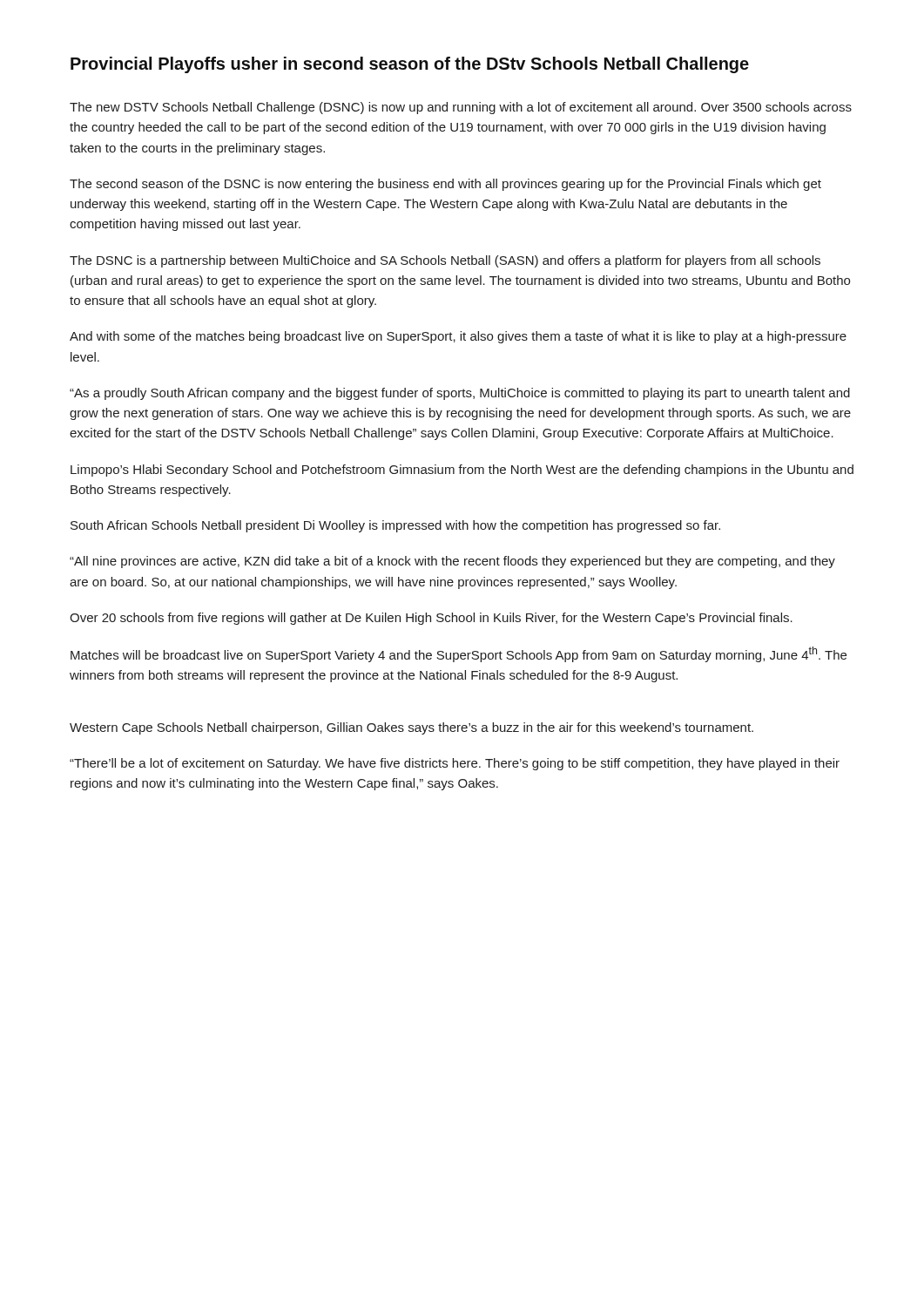
Task: Select the text block that reads "And with some of the matches"
Action: (458, 346)
